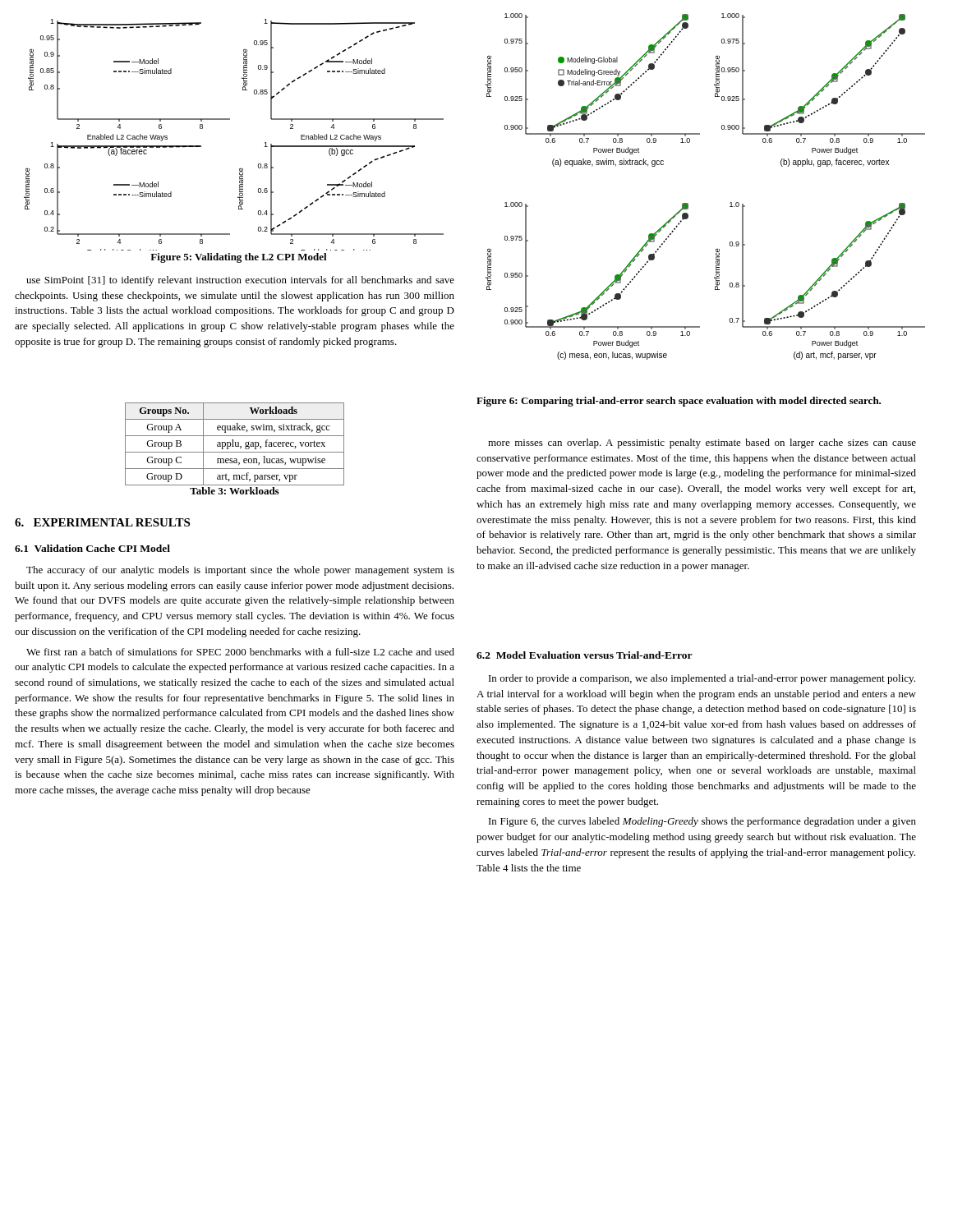Select the table
953x1232 pixels.
coord(235,444)
